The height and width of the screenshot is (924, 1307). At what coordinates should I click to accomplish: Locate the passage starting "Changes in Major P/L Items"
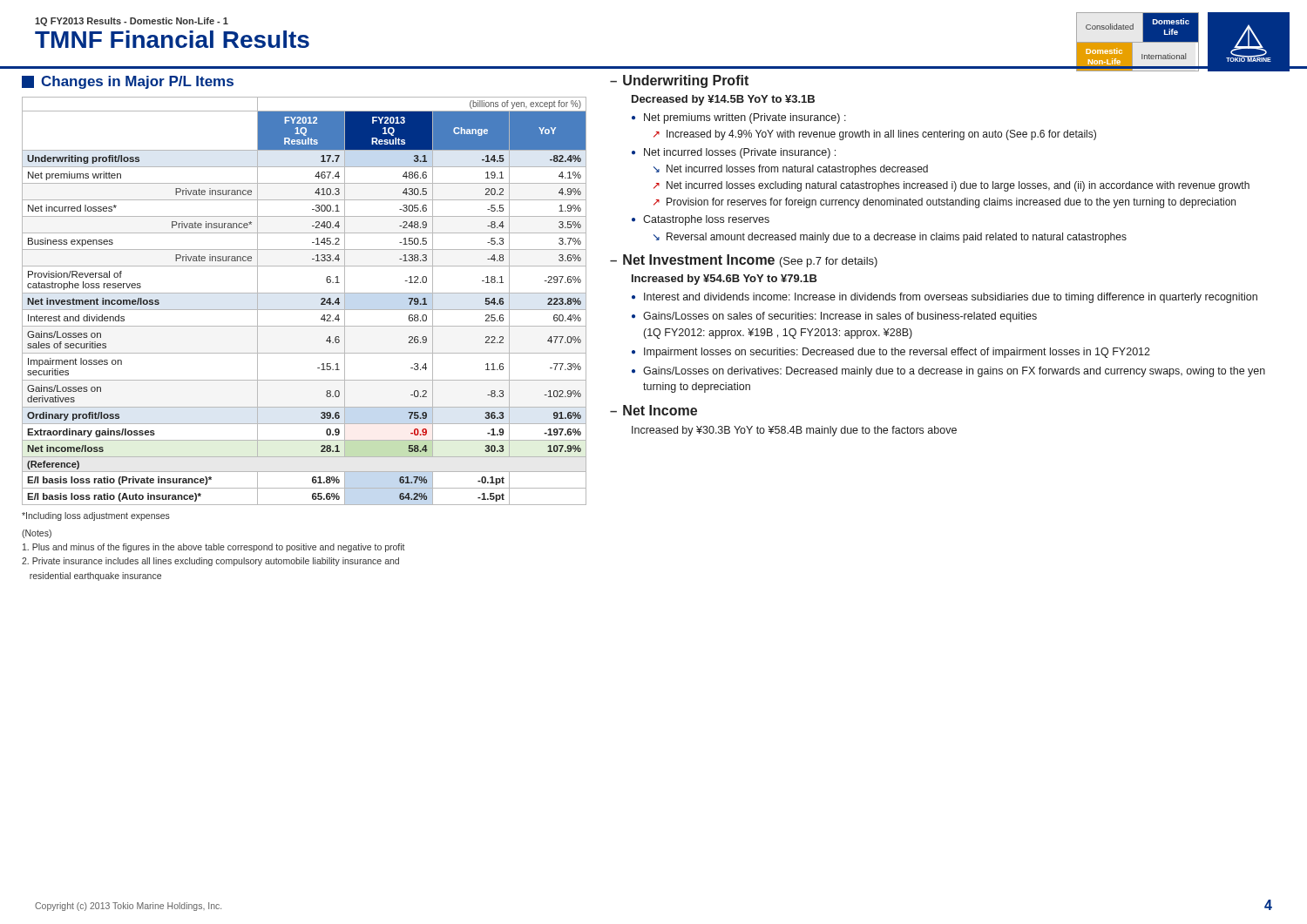[128, 82]
